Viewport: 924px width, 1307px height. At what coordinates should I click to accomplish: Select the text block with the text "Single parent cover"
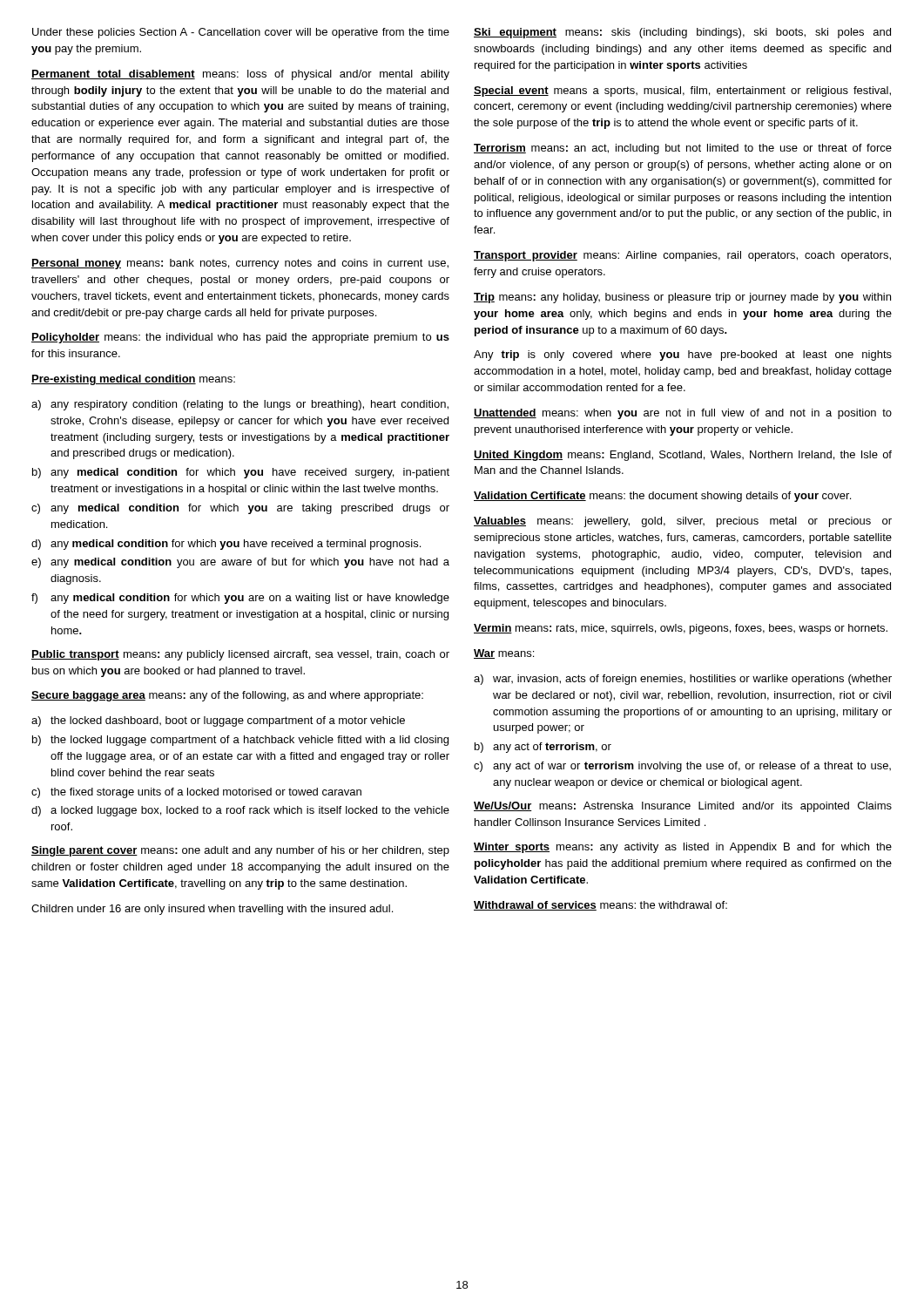point(240,867)
